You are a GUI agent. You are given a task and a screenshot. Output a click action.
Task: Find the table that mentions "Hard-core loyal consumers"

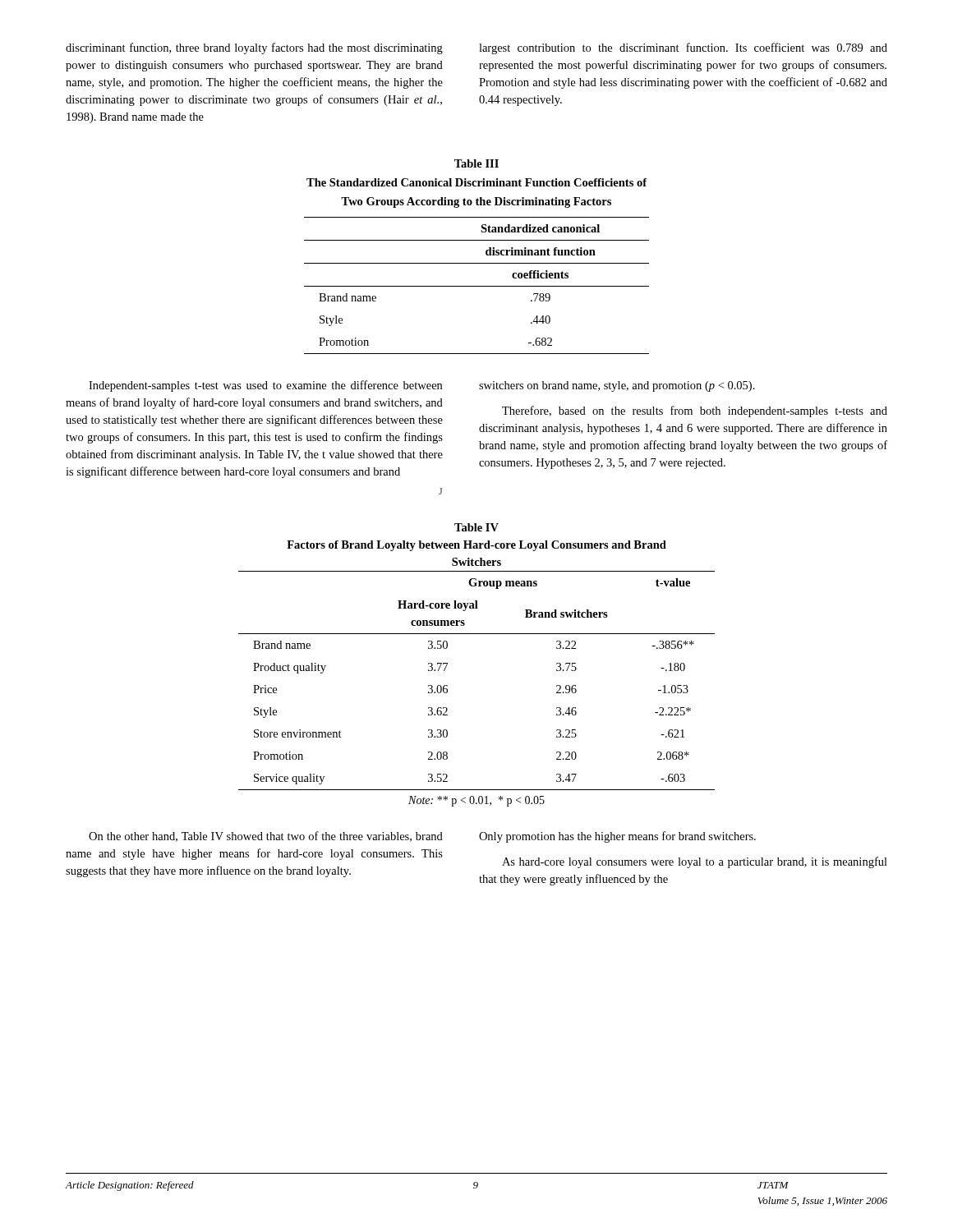[x=476, y=690]
